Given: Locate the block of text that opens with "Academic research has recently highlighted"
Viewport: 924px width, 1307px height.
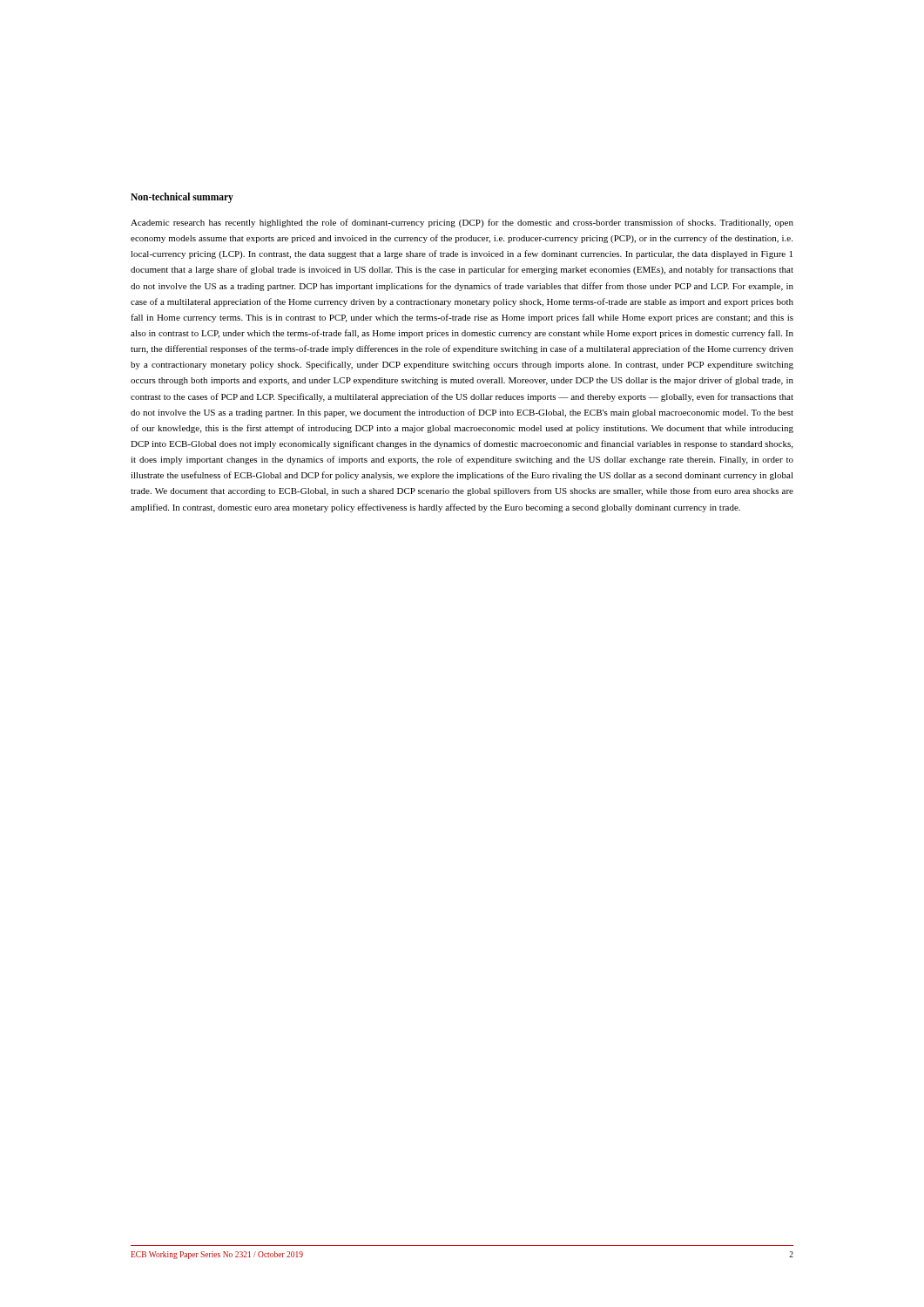Looking at the screenshot, I should (462, 364).
